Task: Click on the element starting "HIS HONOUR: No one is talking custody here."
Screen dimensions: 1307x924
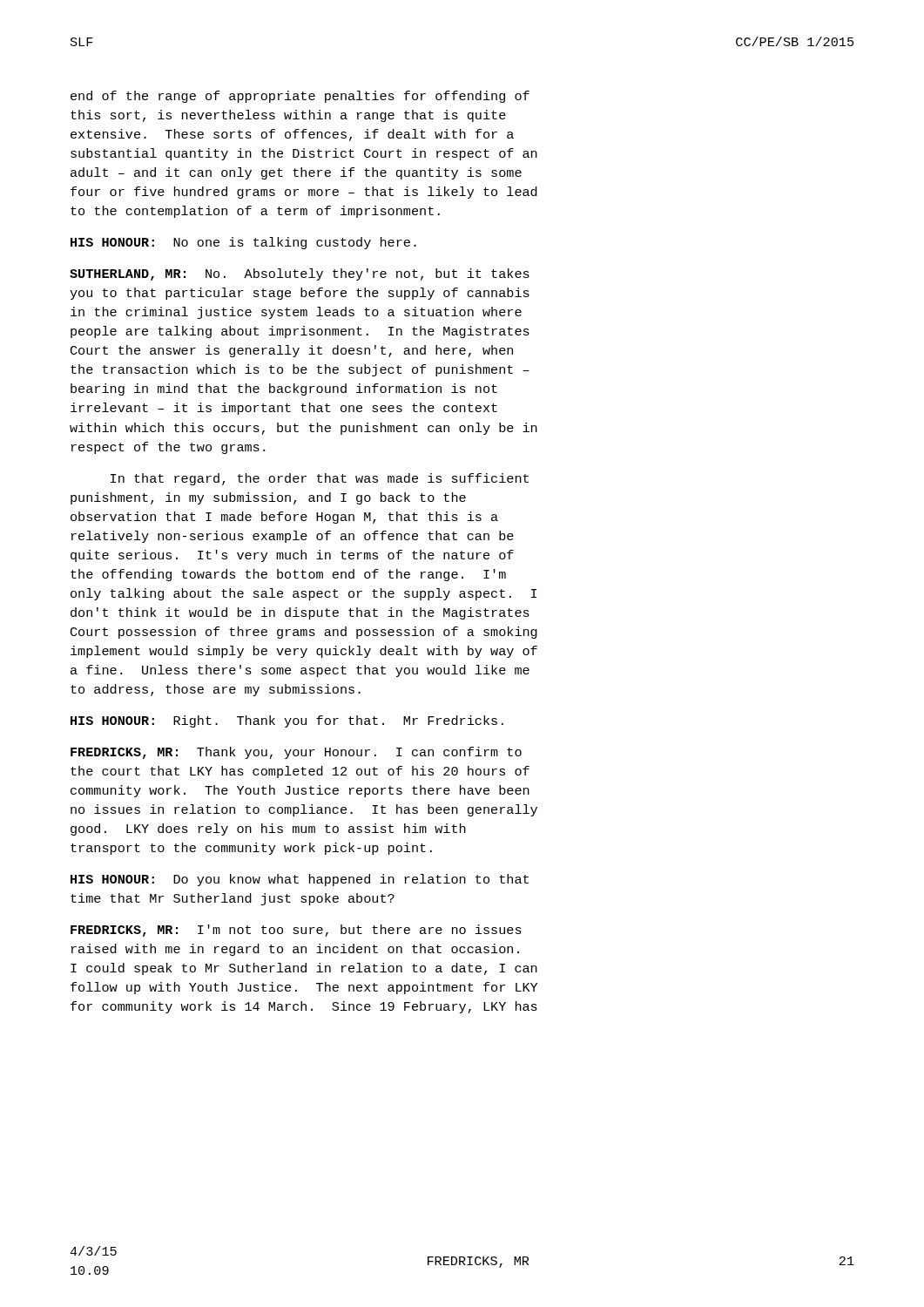Action: (x=244, y=243)
